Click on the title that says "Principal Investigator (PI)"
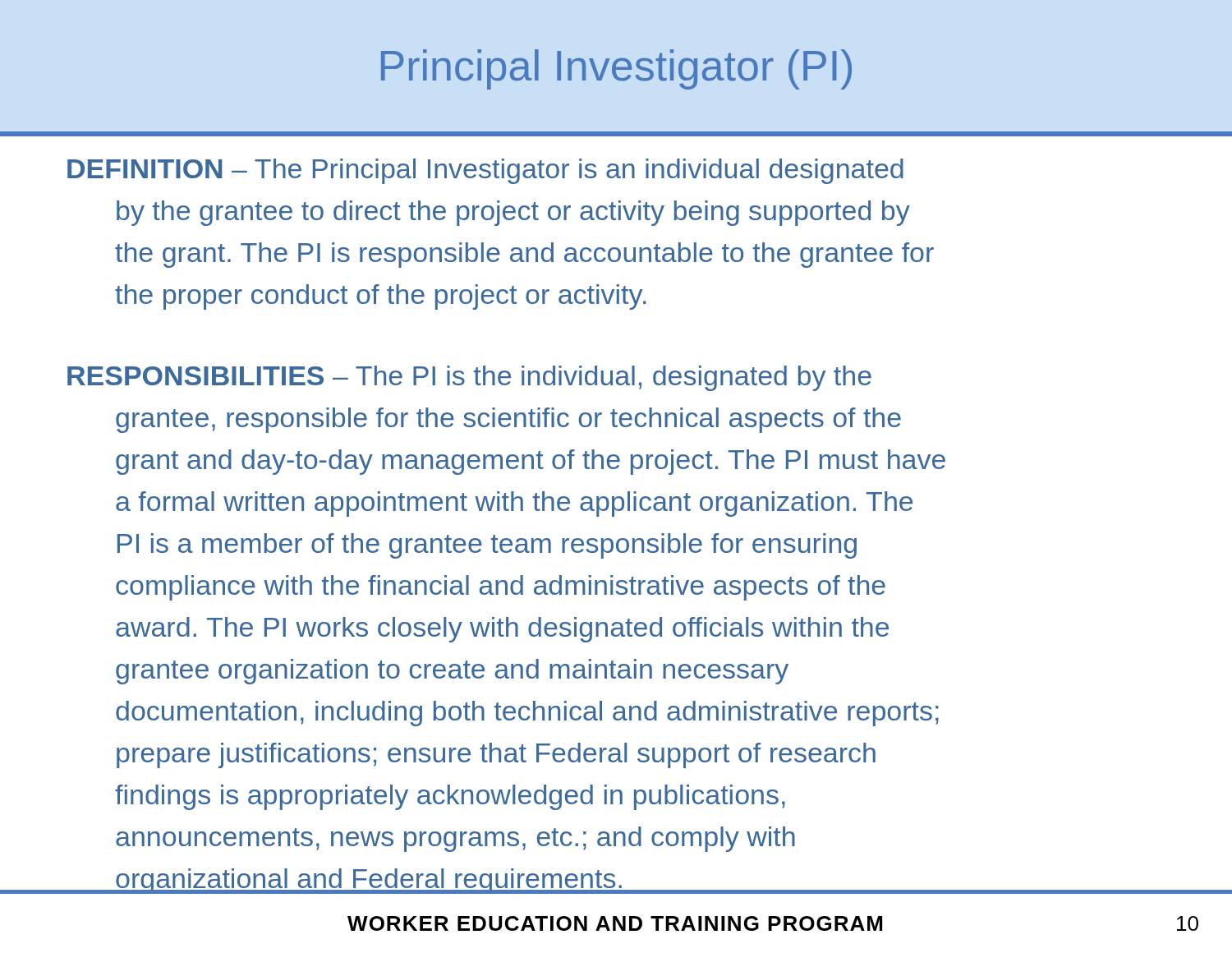 click(616, 66)
